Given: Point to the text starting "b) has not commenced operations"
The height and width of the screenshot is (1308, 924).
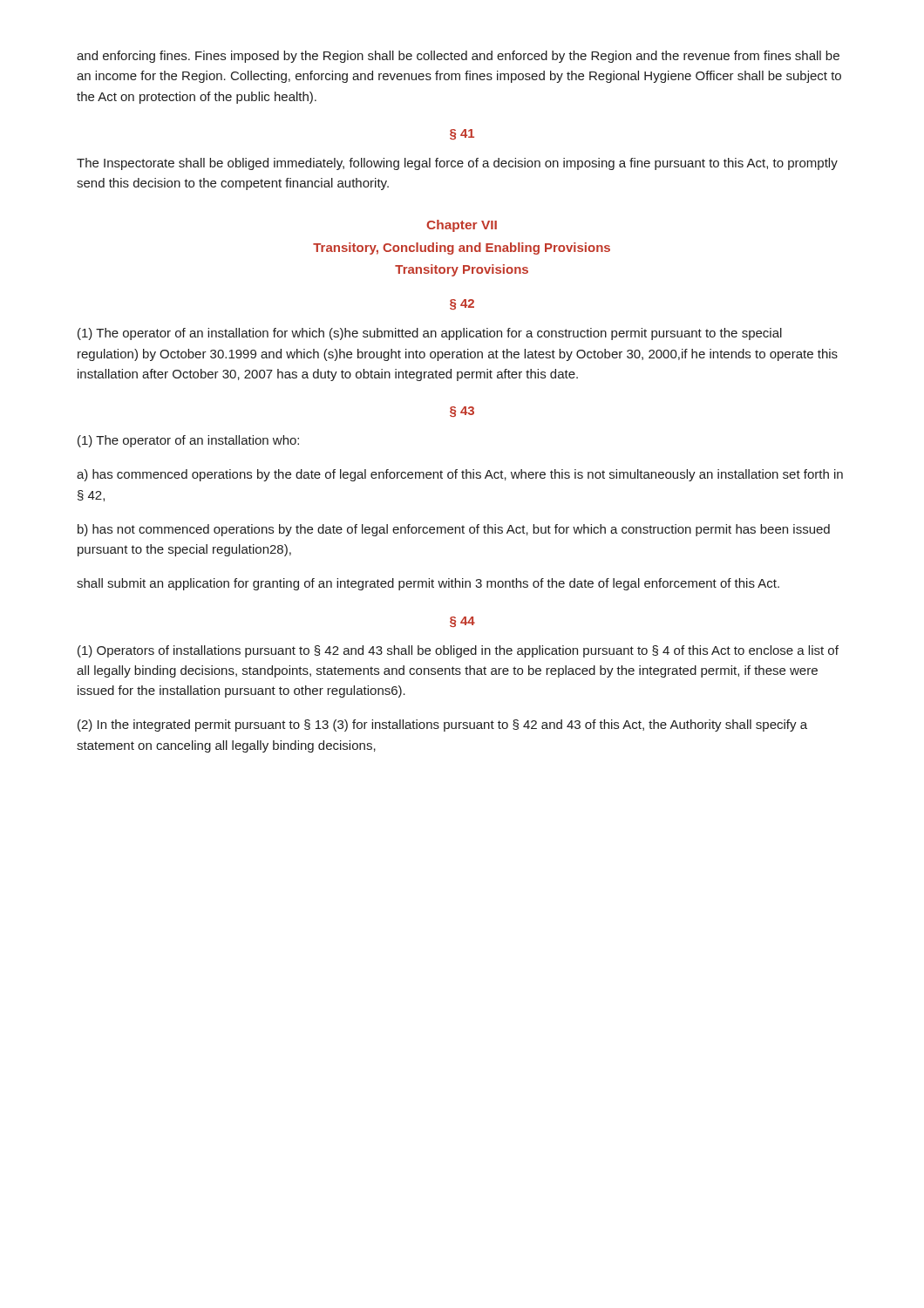Looking at the screenshot, I should tap(454, 539).
